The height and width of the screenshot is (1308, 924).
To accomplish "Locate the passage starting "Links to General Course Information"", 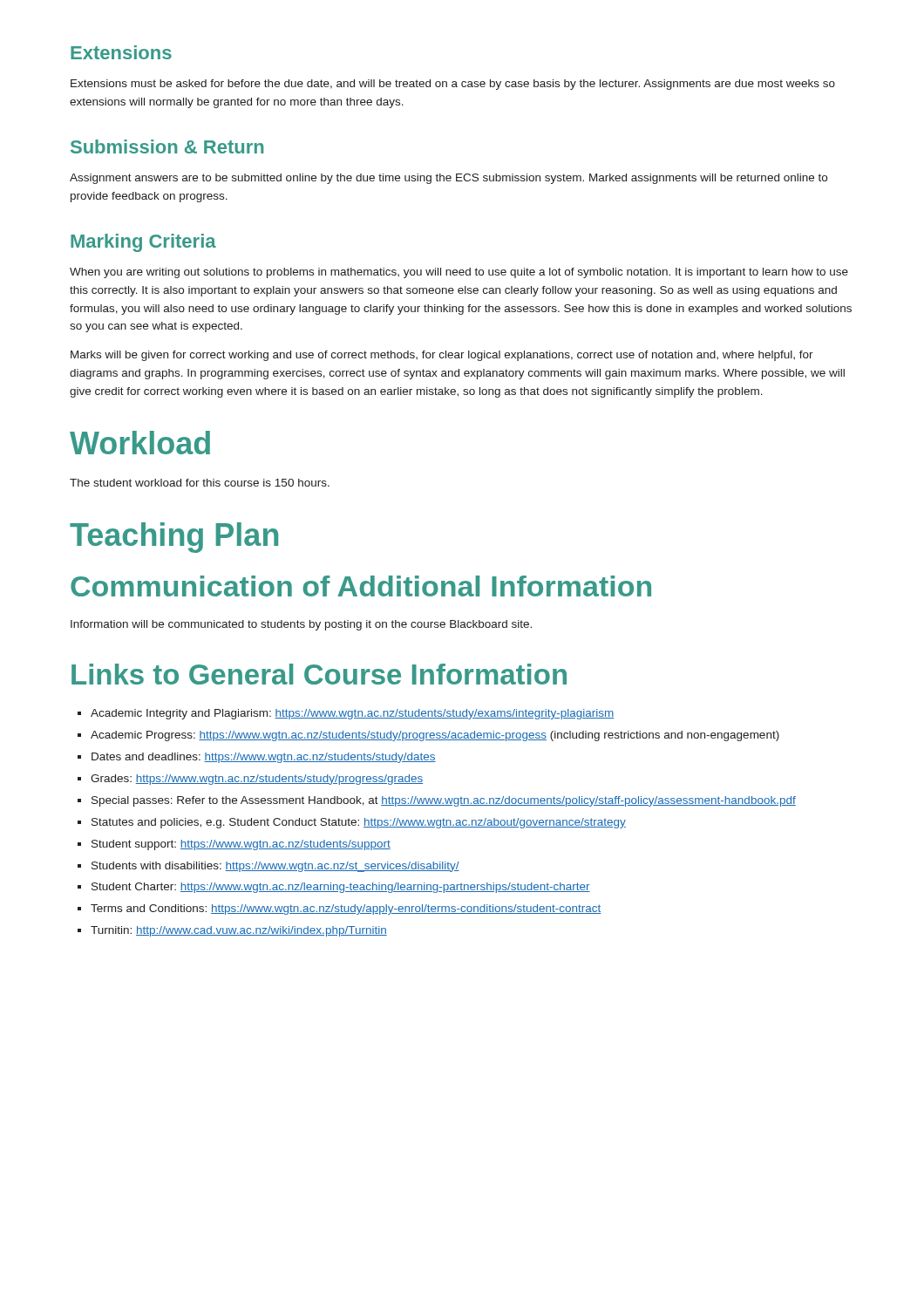I will pyautogui.click(x=462, y=675).
